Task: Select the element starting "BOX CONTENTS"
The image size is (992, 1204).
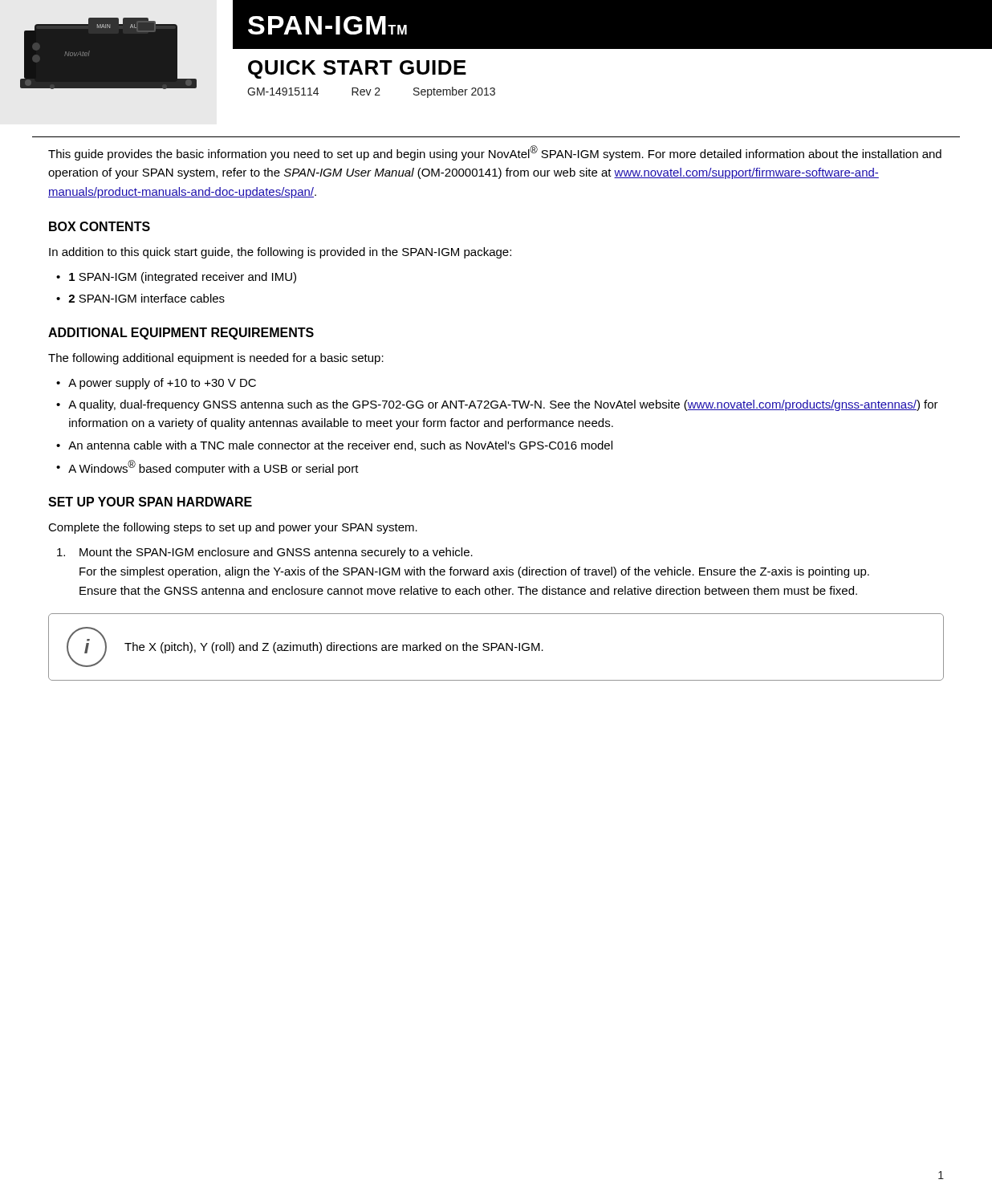Action: pyautogui.click(x=99, y=227)
